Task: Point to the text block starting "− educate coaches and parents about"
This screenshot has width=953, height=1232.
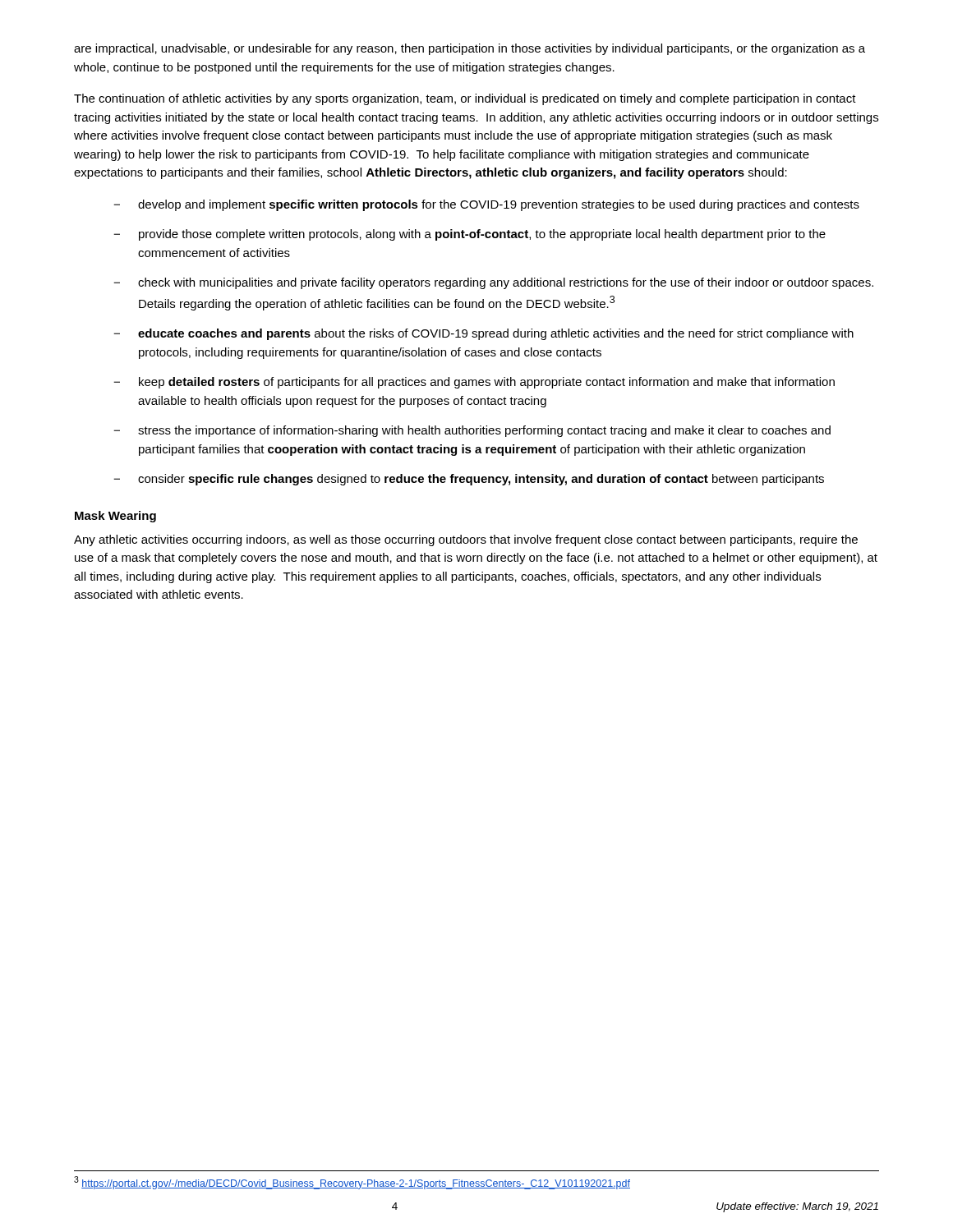Action: pyautogui.click(x=496, y=343)
